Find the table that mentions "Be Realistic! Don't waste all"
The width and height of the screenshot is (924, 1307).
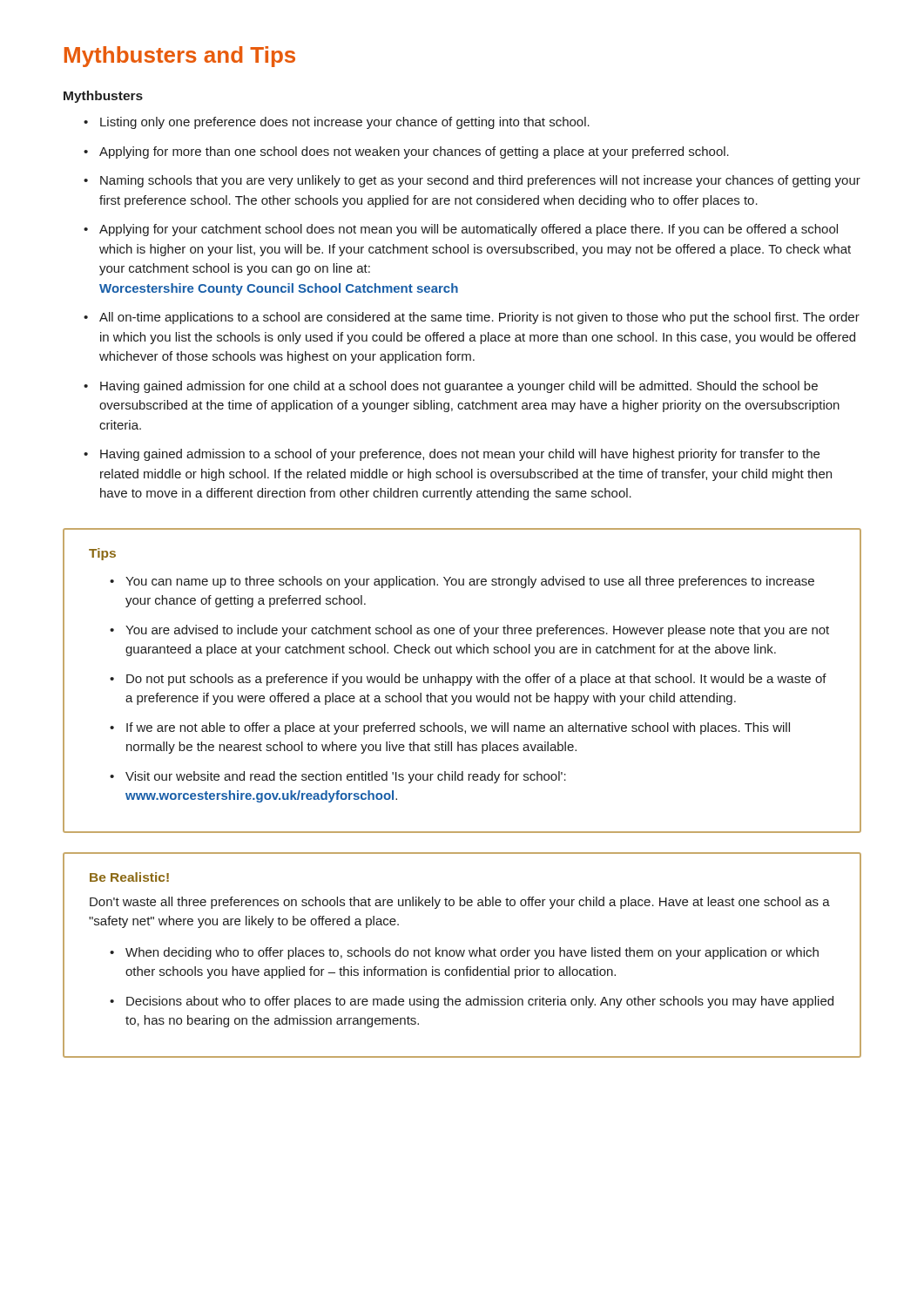(x=462, y=955)
